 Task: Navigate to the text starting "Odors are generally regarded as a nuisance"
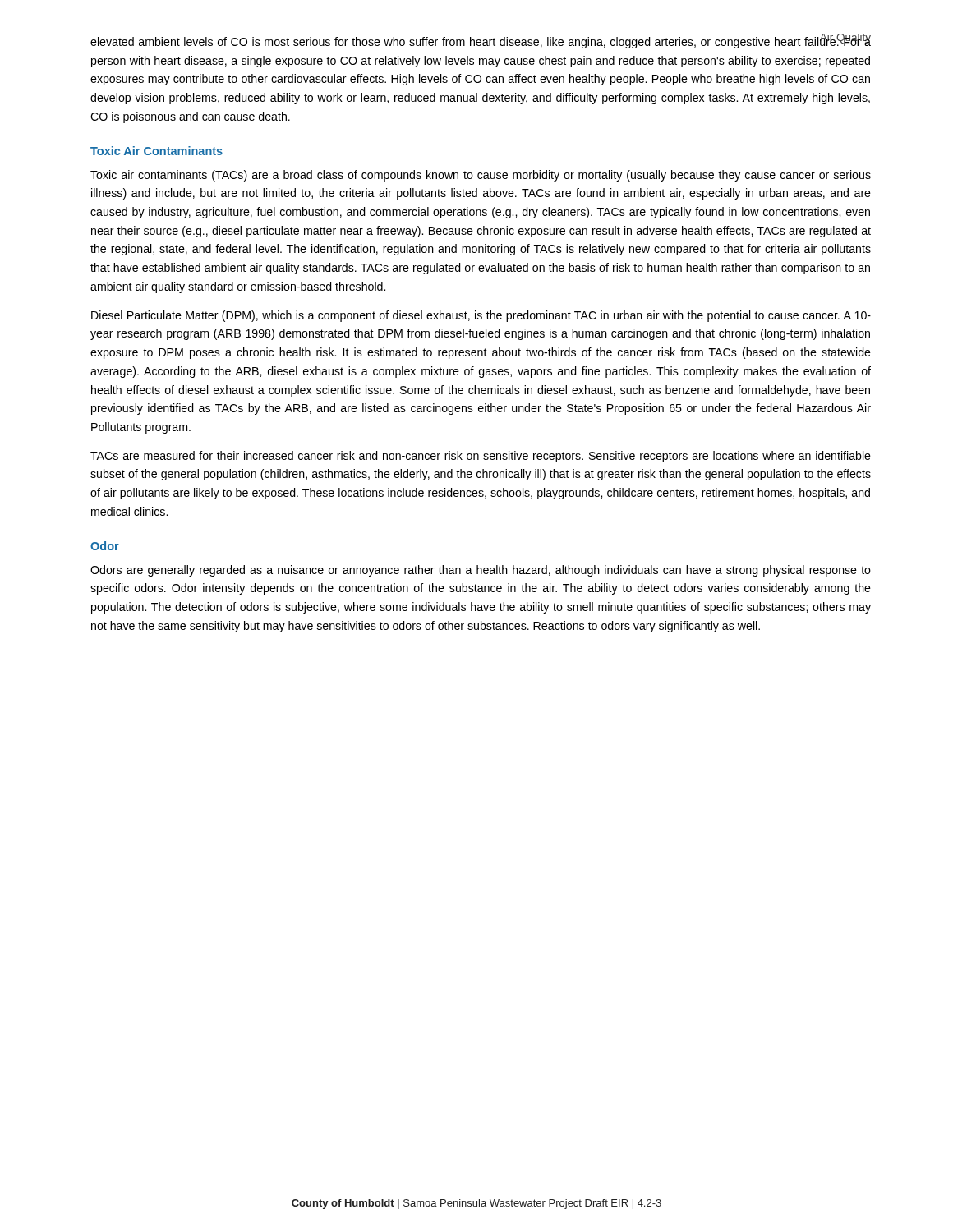click(x=481, y=598)
